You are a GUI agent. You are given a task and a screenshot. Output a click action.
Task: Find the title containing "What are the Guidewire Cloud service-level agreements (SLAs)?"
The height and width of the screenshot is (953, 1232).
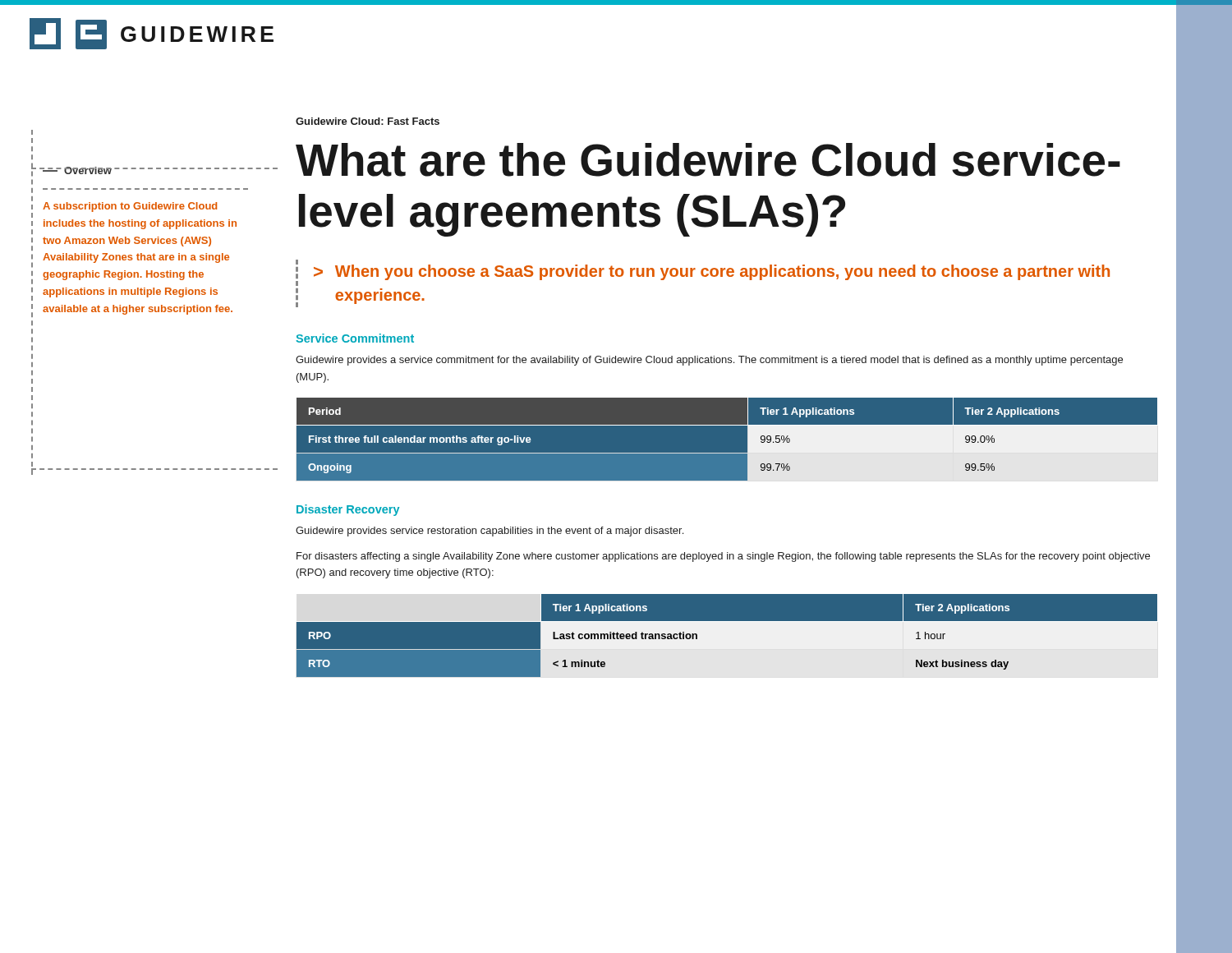[x=709, y=186]
